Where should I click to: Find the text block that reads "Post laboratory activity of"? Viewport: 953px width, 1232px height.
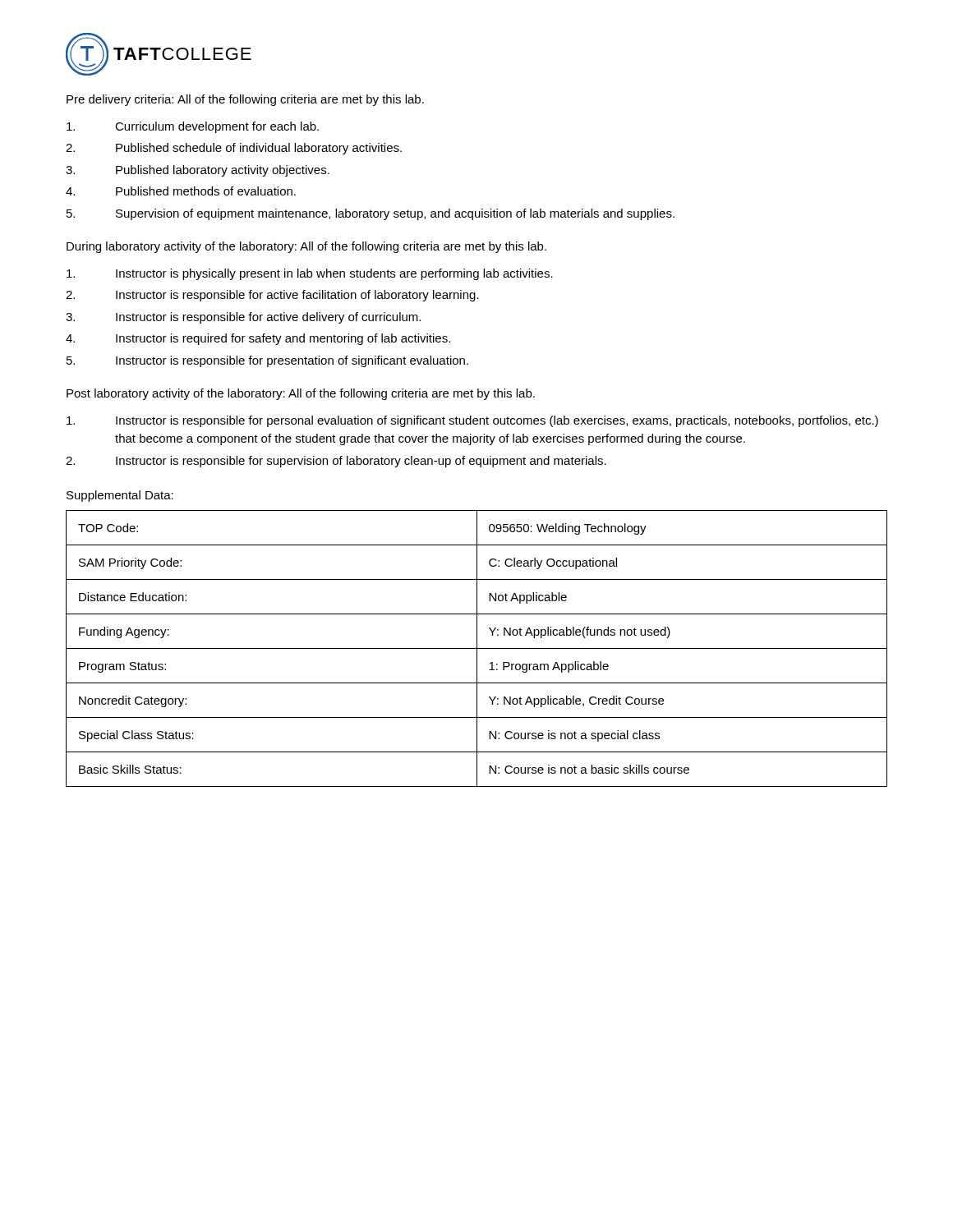(301, 393)
